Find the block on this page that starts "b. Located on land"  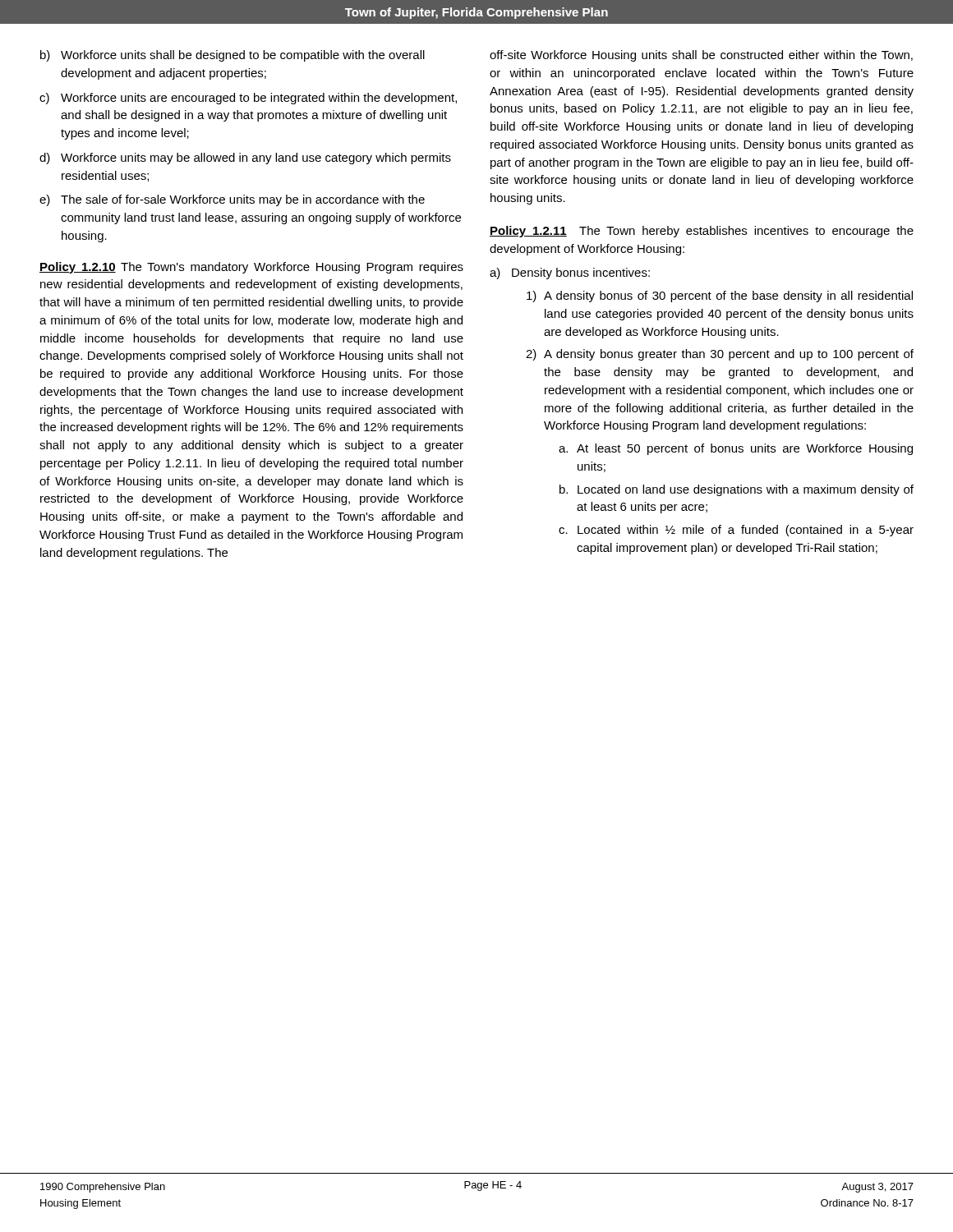coord(736,498)
